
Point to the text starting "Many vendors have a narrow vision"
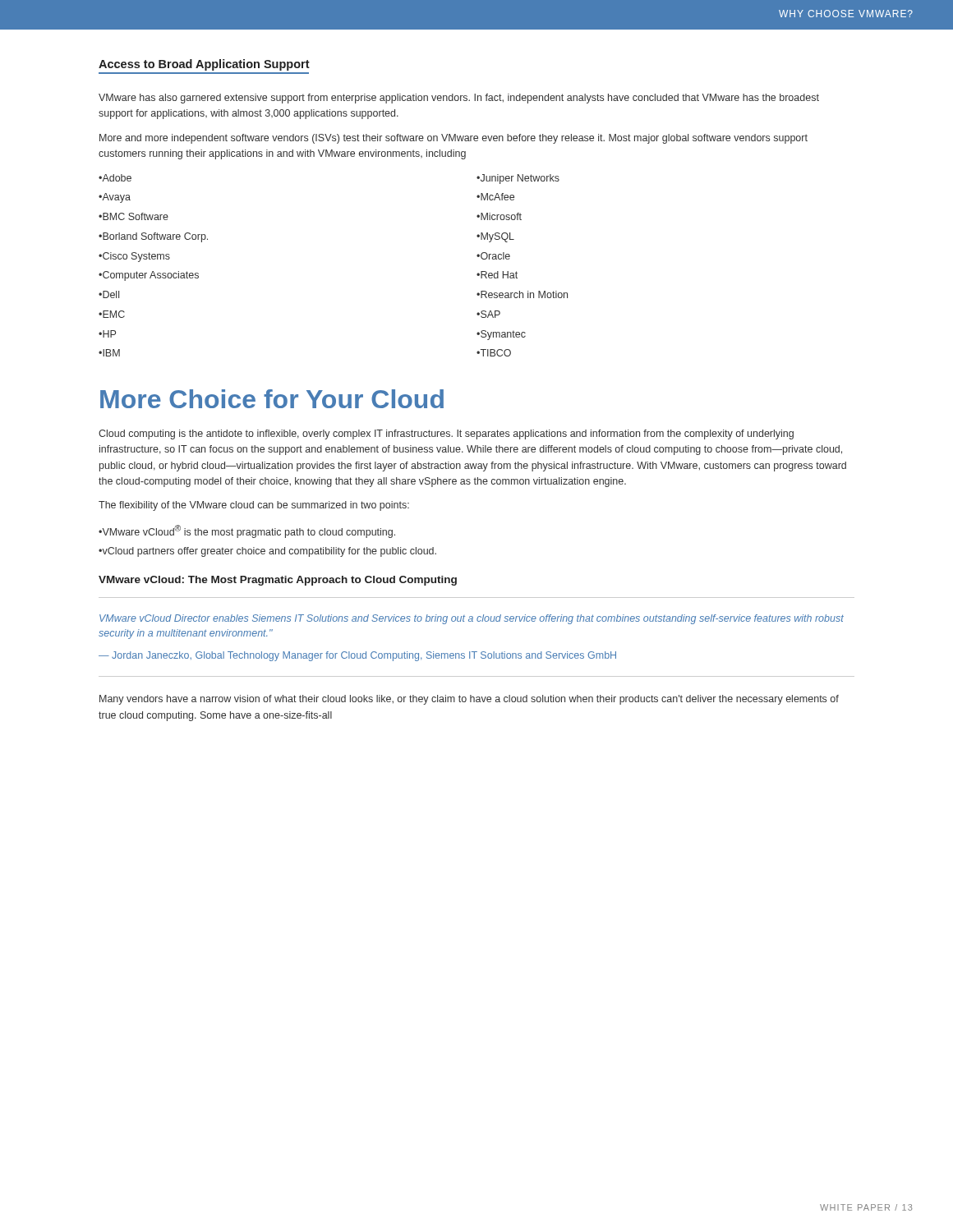pyautogui.click(x=469, y=707)
